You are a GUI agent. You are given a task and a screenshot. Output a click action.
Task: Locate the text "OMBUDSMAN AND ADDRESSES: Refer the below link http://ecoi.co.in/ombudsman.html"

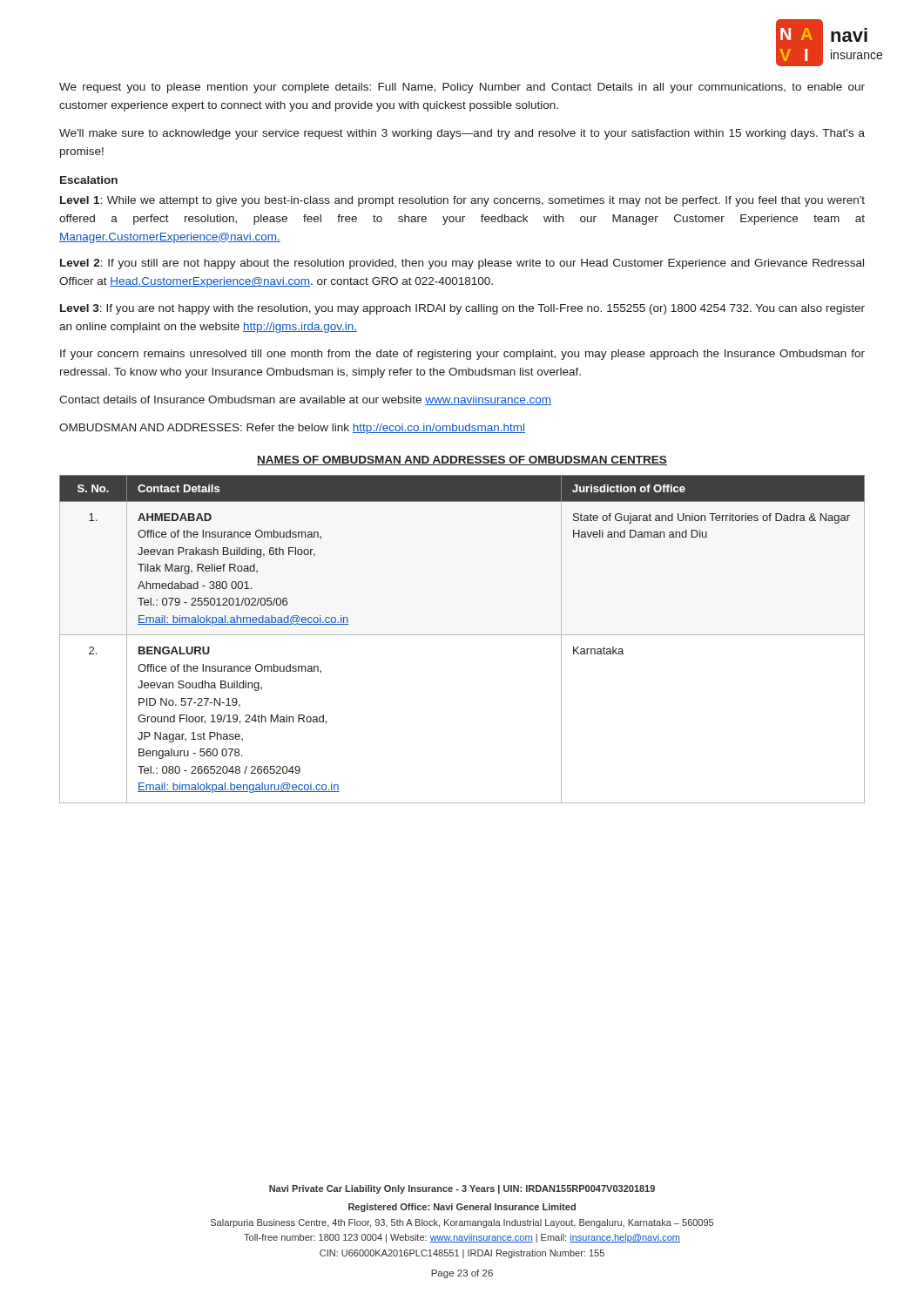tap(292, 427)
